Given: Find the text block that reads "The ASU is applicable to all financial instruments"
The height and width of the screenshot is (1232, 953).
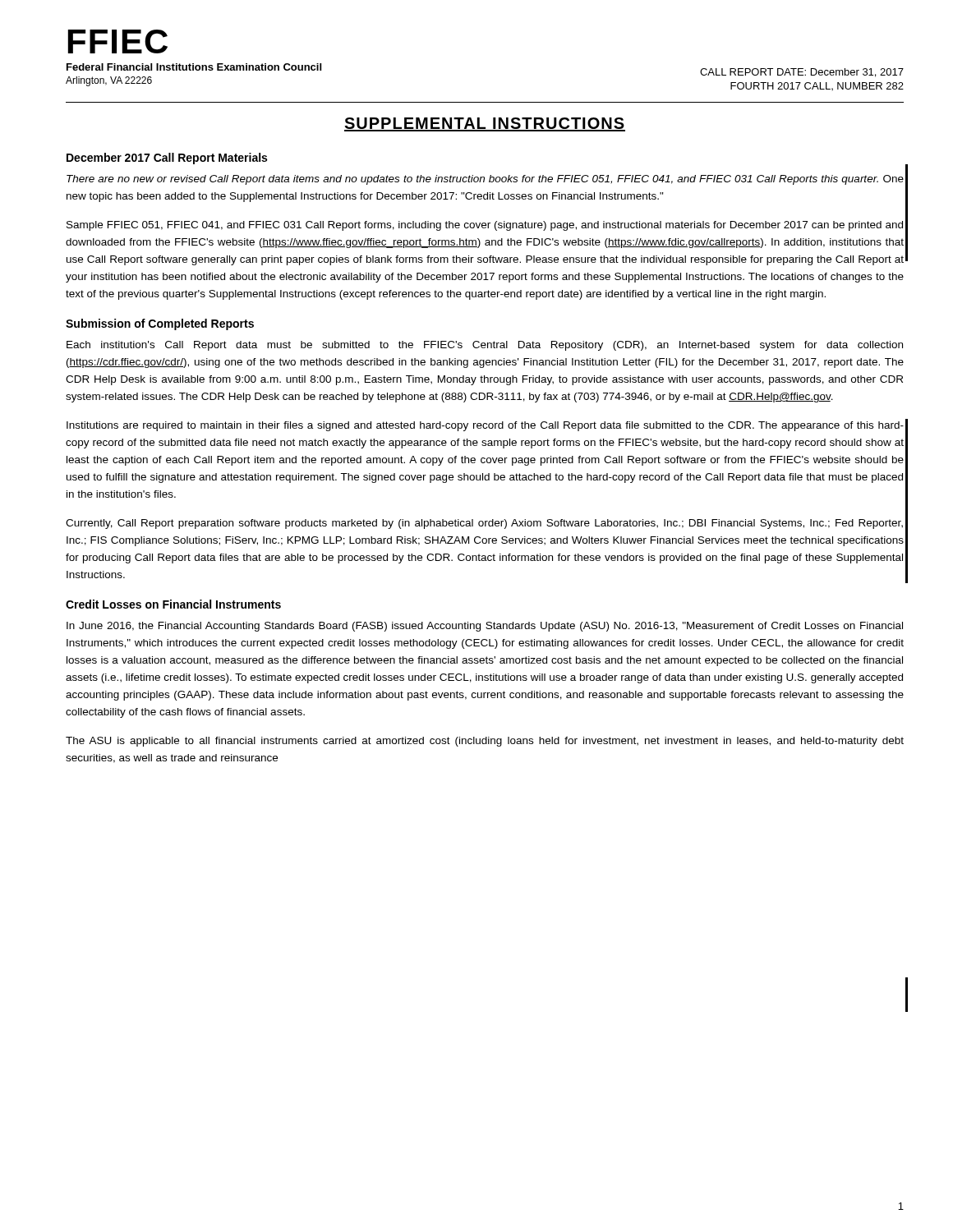Looking at the screenshot, I should tap(485, 750).
